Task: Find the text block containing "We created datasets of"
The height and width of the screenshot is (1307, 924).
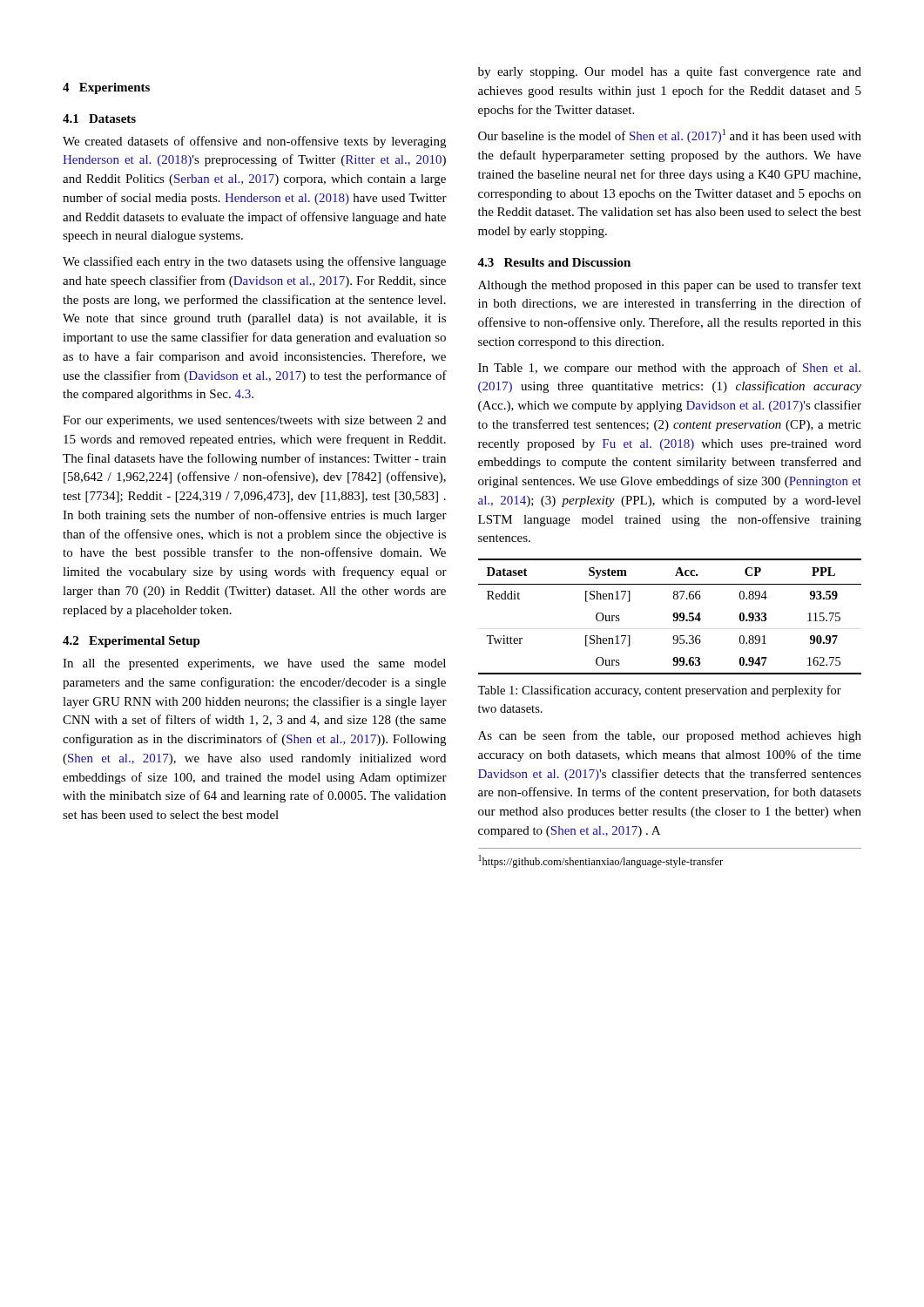Action: [255, 189]
